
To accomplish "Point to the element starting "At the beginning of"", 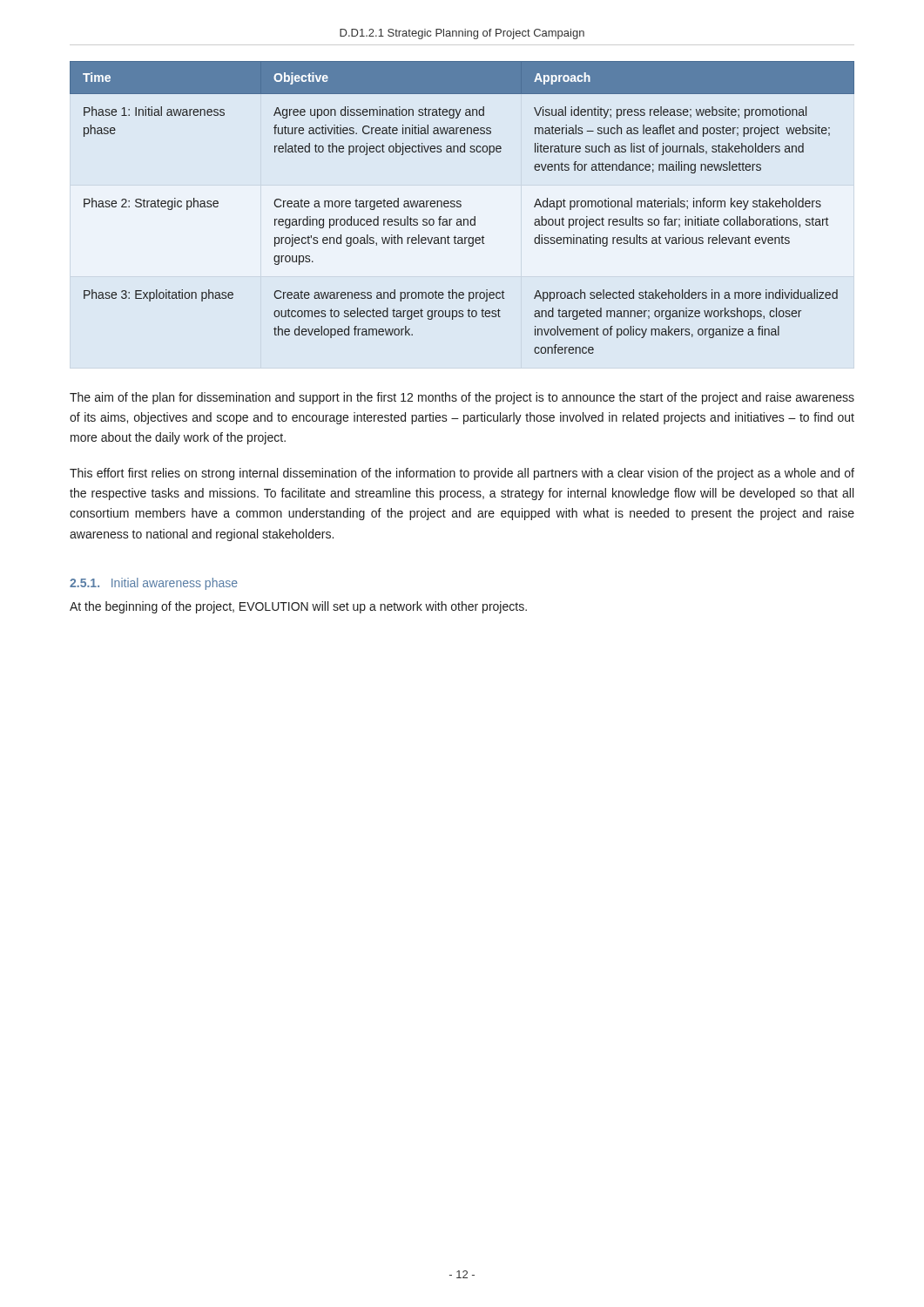I will pyautogui.click(x=299, y=606).
